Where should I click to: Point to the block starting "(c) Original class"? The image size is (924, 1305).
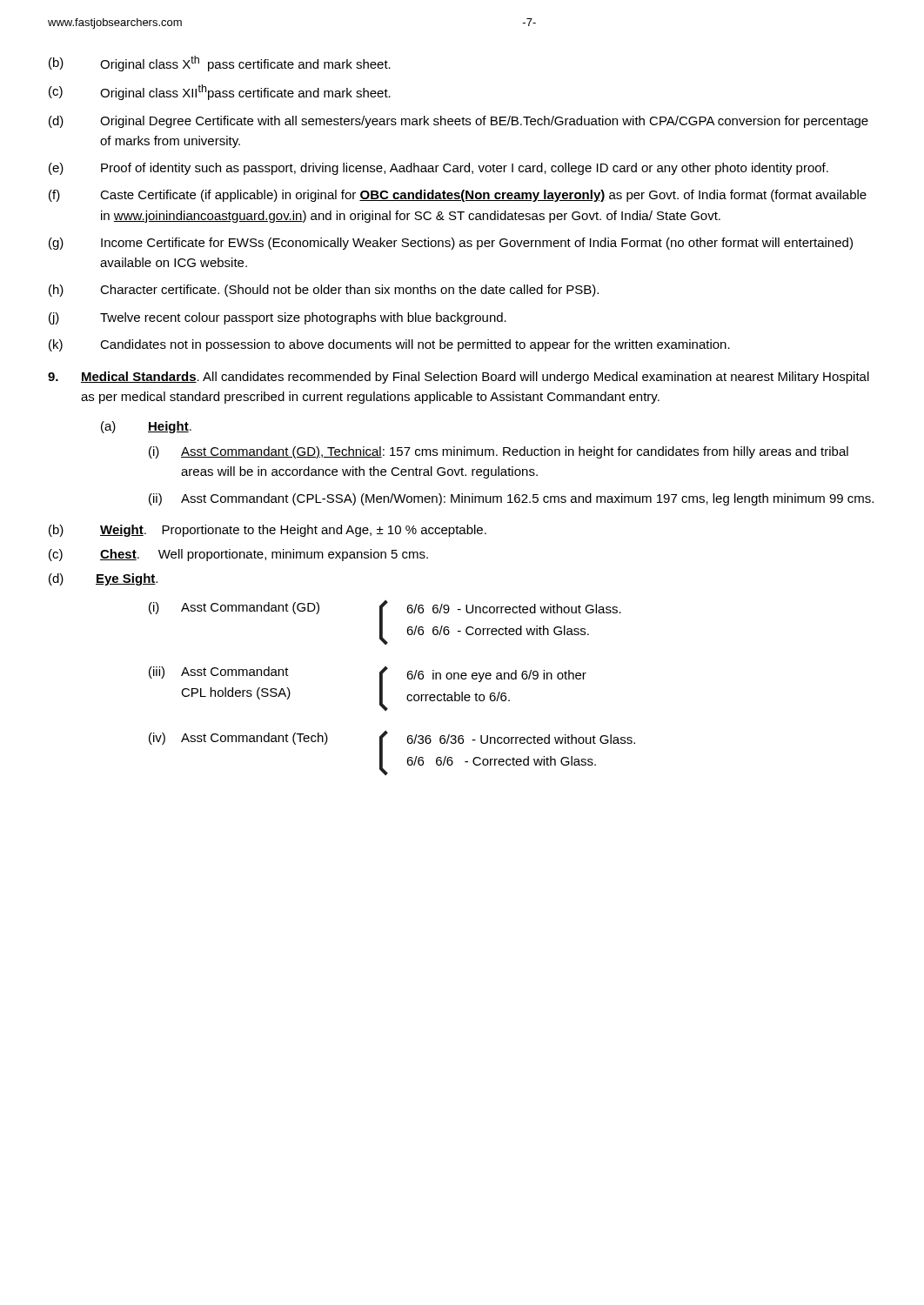point(220,92)
